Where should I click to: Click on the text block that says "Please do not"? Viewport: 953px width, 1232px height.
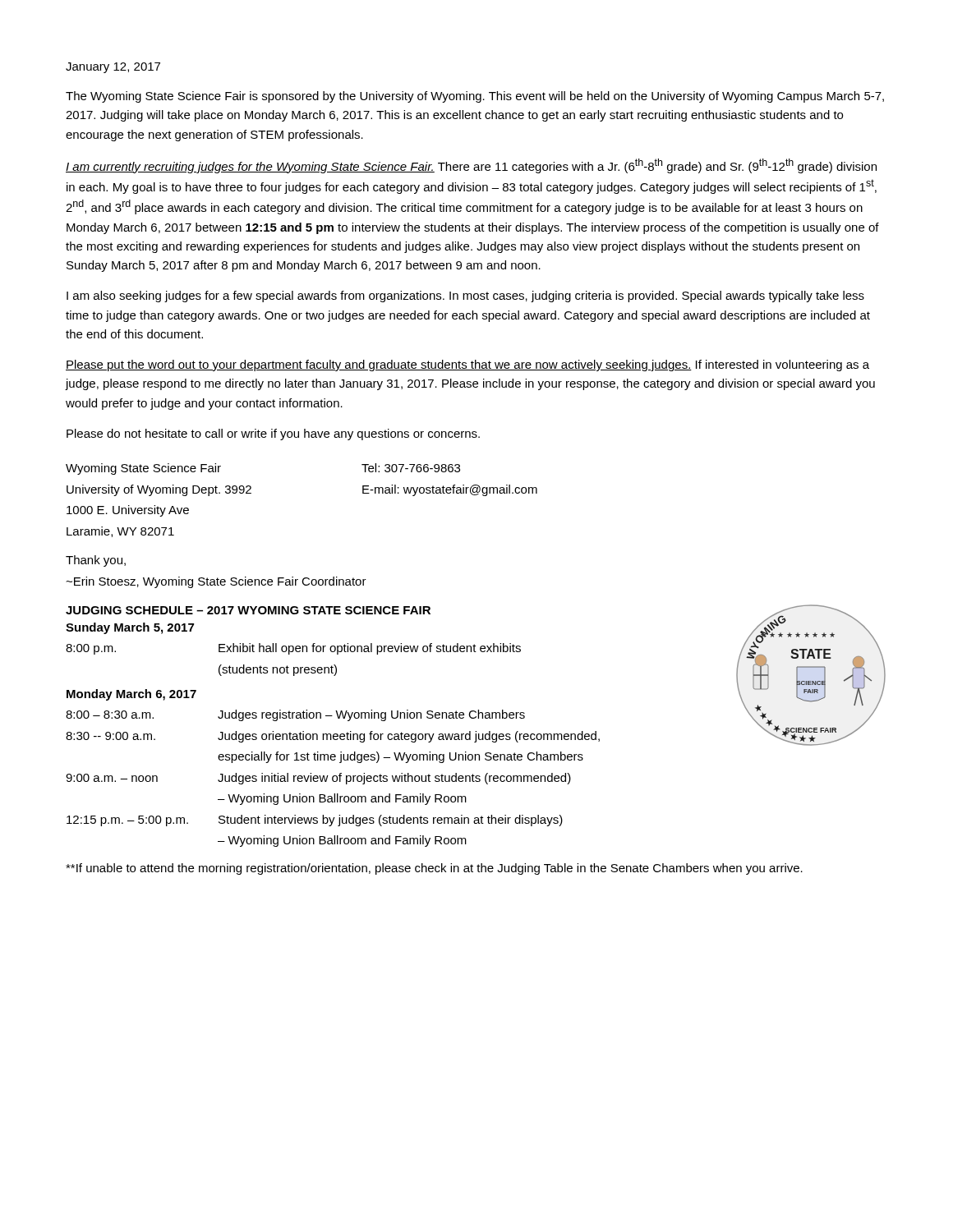(273, 433)
